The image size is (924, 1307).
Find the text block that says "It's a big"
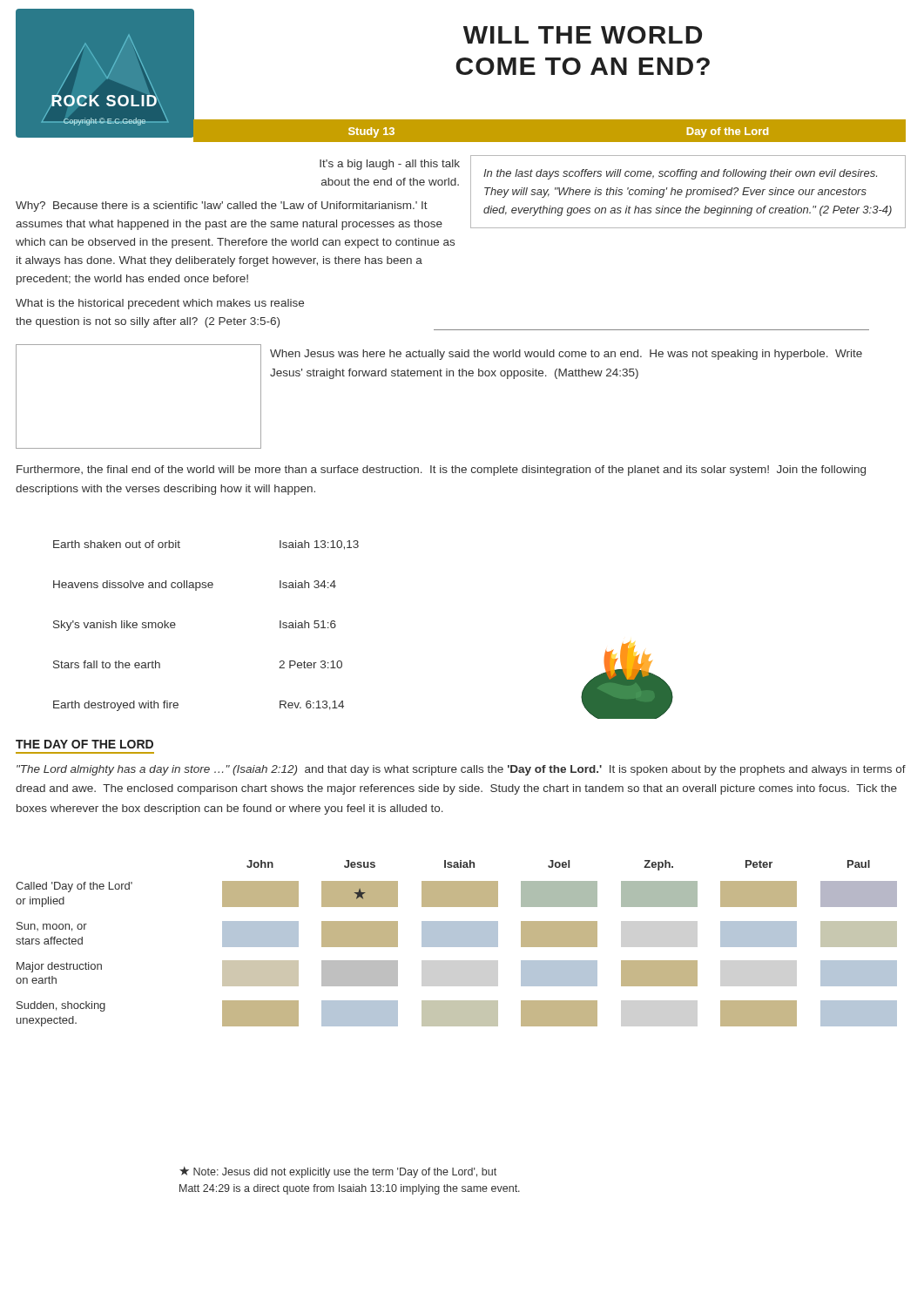tap(238, 220)
